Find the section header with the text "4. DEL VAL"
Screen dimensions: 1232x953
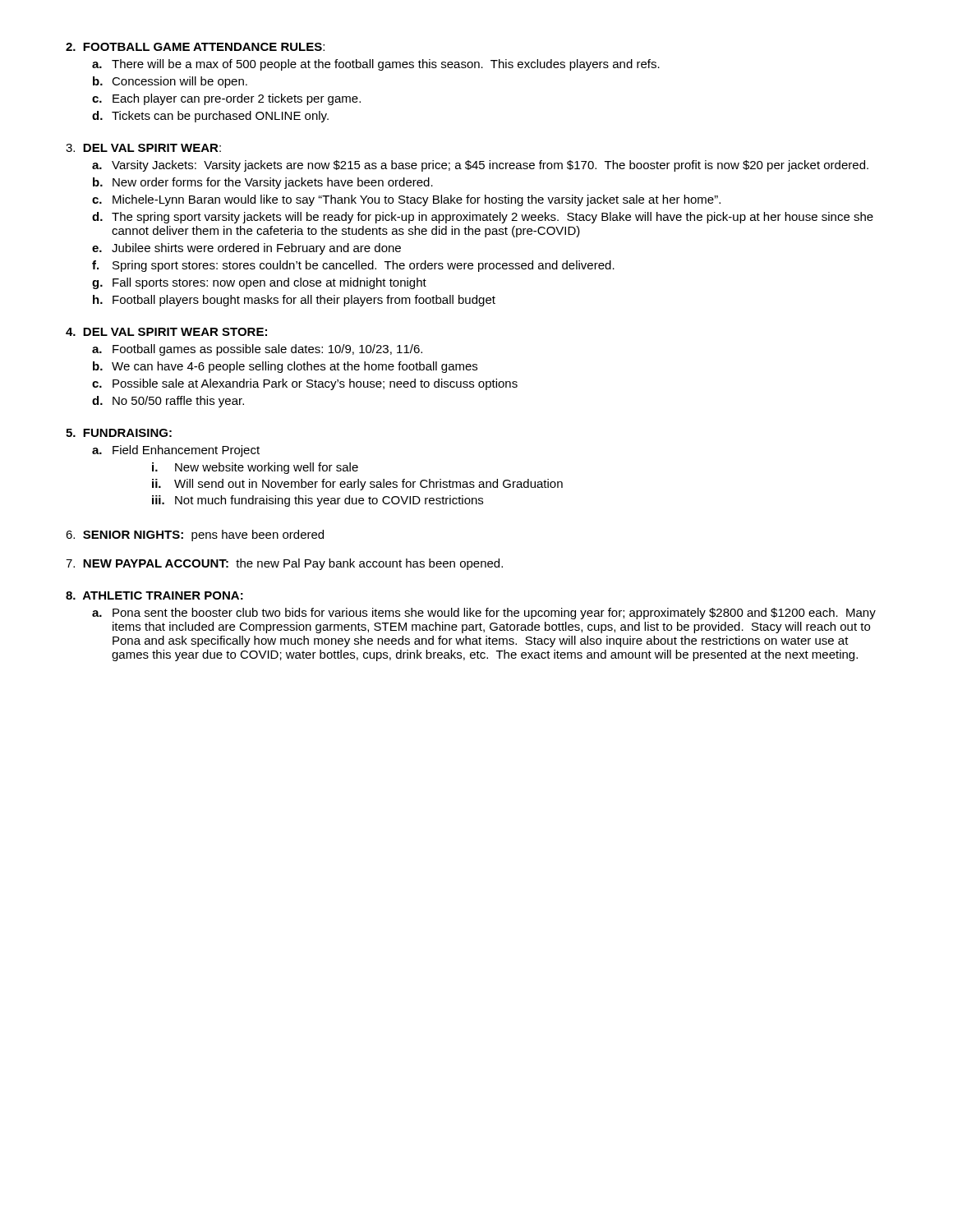167,331
